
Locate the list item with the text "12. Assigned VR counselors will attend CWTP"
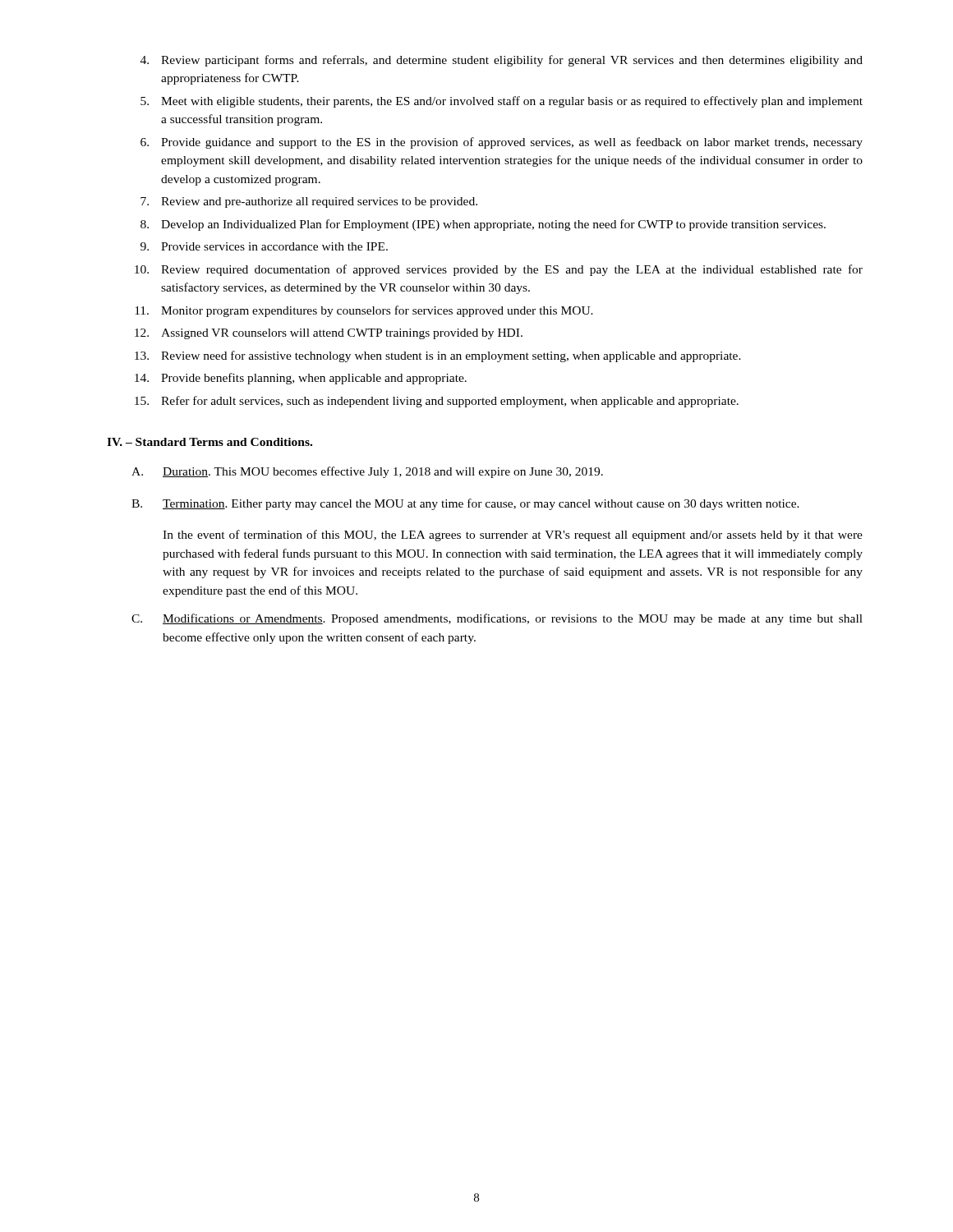click(x=485, y=333)
